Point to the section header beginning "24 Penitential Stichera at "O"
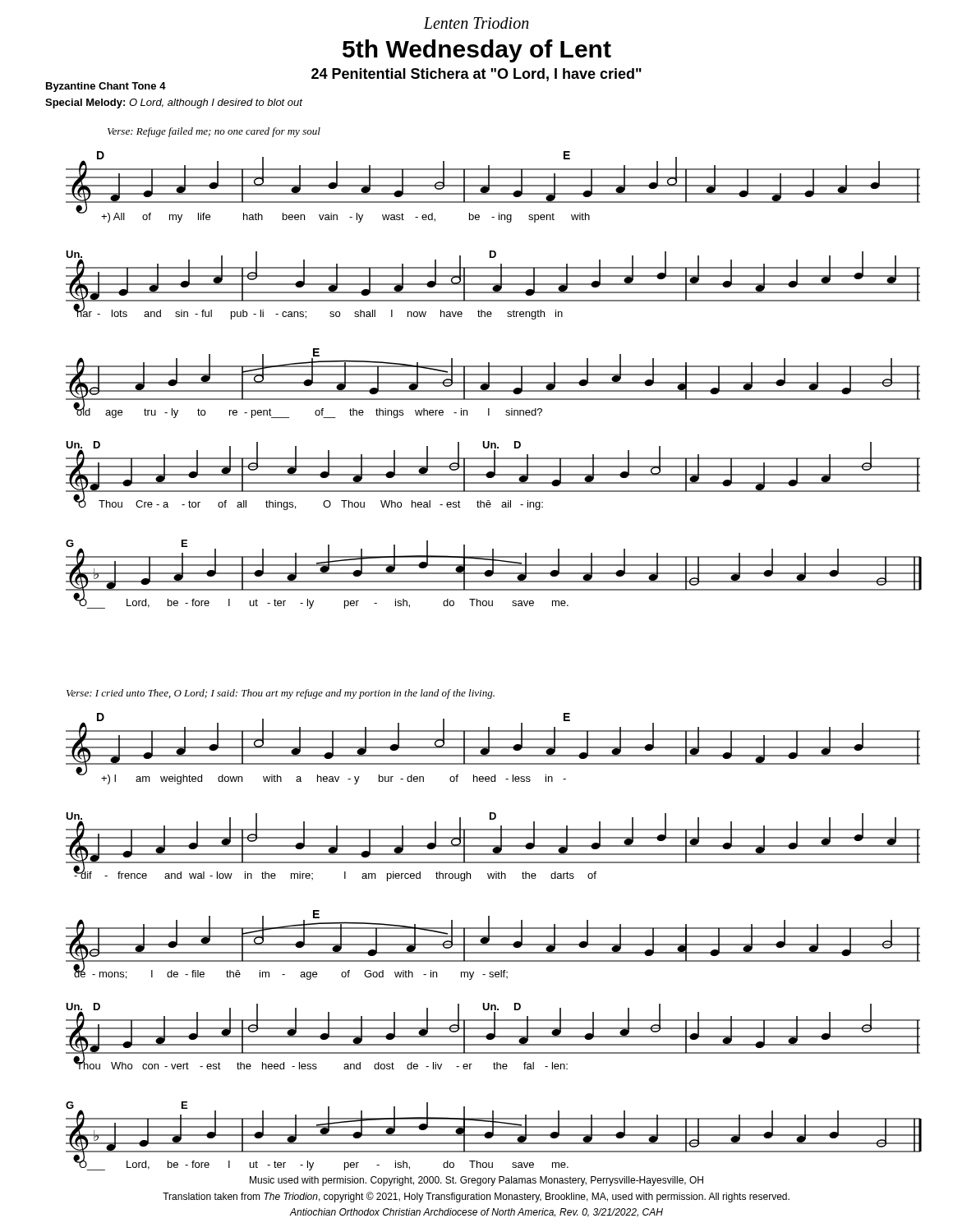The height and width of the screenshot is (1232, 953). pos(476,73)
